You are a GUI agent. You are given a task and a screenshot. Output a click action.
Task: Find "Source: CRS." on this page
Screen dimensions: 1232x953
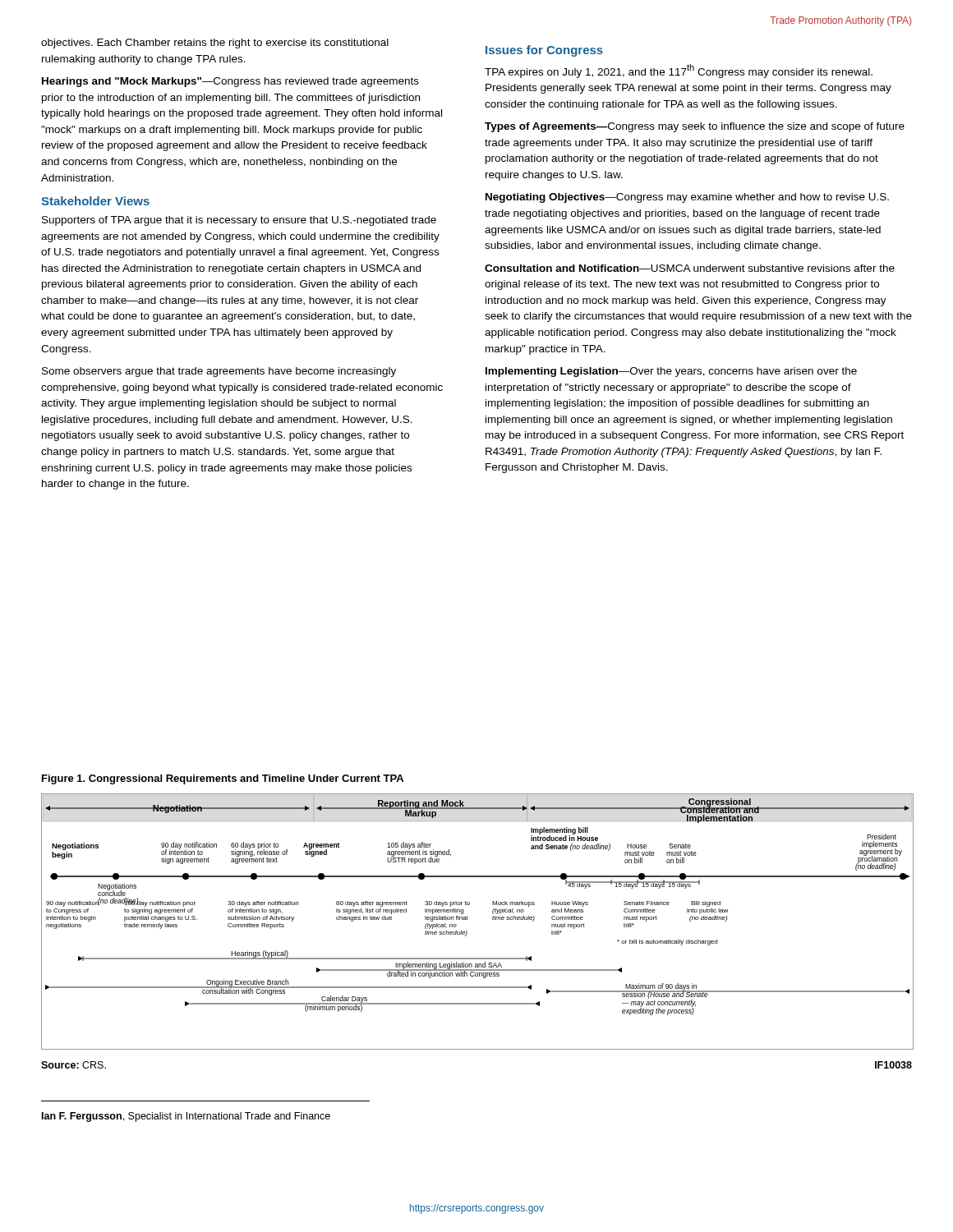click(x=74, y=1065)
